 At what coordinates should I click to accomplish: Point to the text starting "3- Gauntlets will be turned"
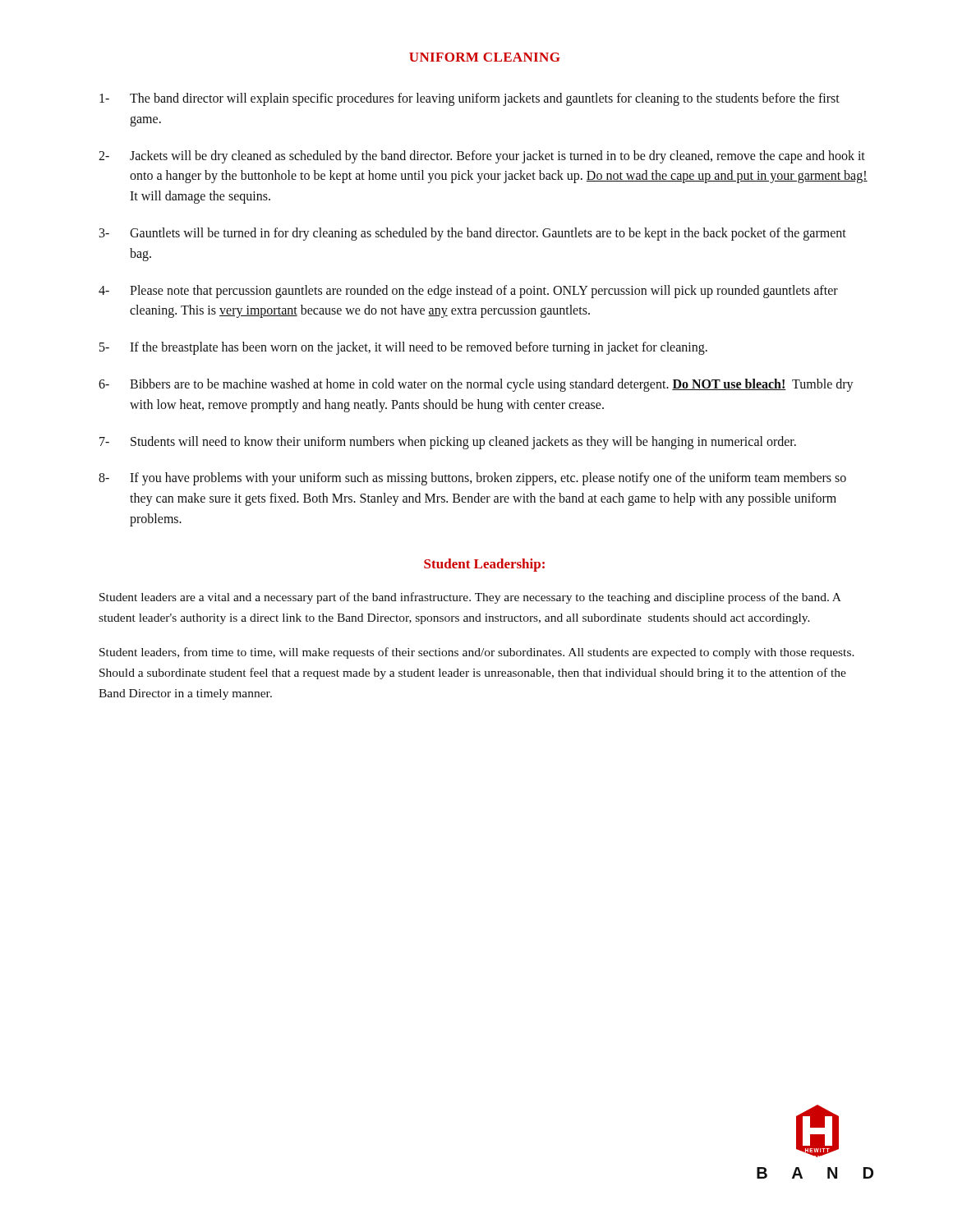485,244
